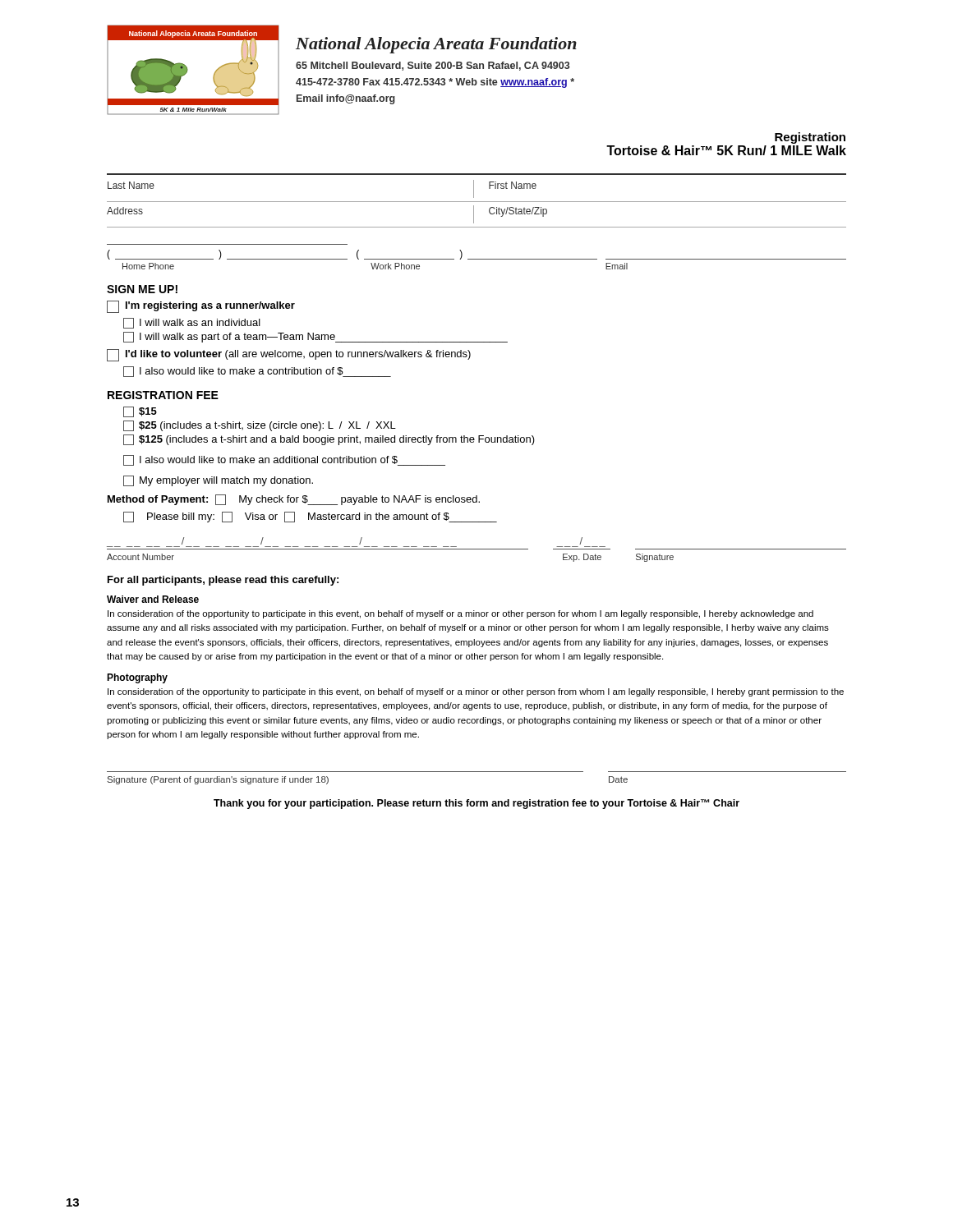This screenshot has width=953, height=1232.
Task: Locate the text block containing "( ) Home Phone ( ) Work"
Action: [476, 251]
